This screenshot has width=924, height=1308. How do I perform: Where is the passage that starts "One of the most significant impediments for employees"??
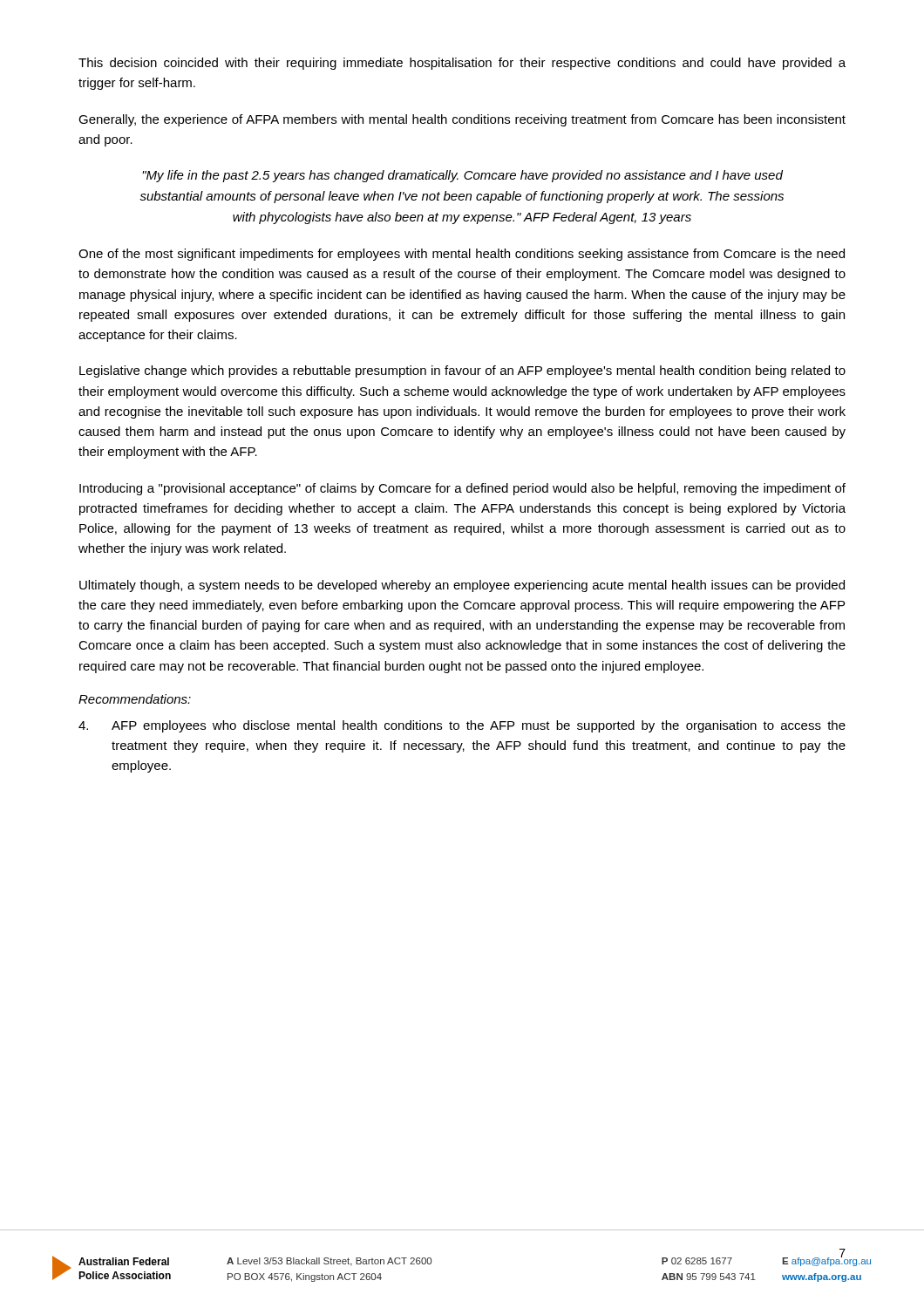[x=462, y=294]
